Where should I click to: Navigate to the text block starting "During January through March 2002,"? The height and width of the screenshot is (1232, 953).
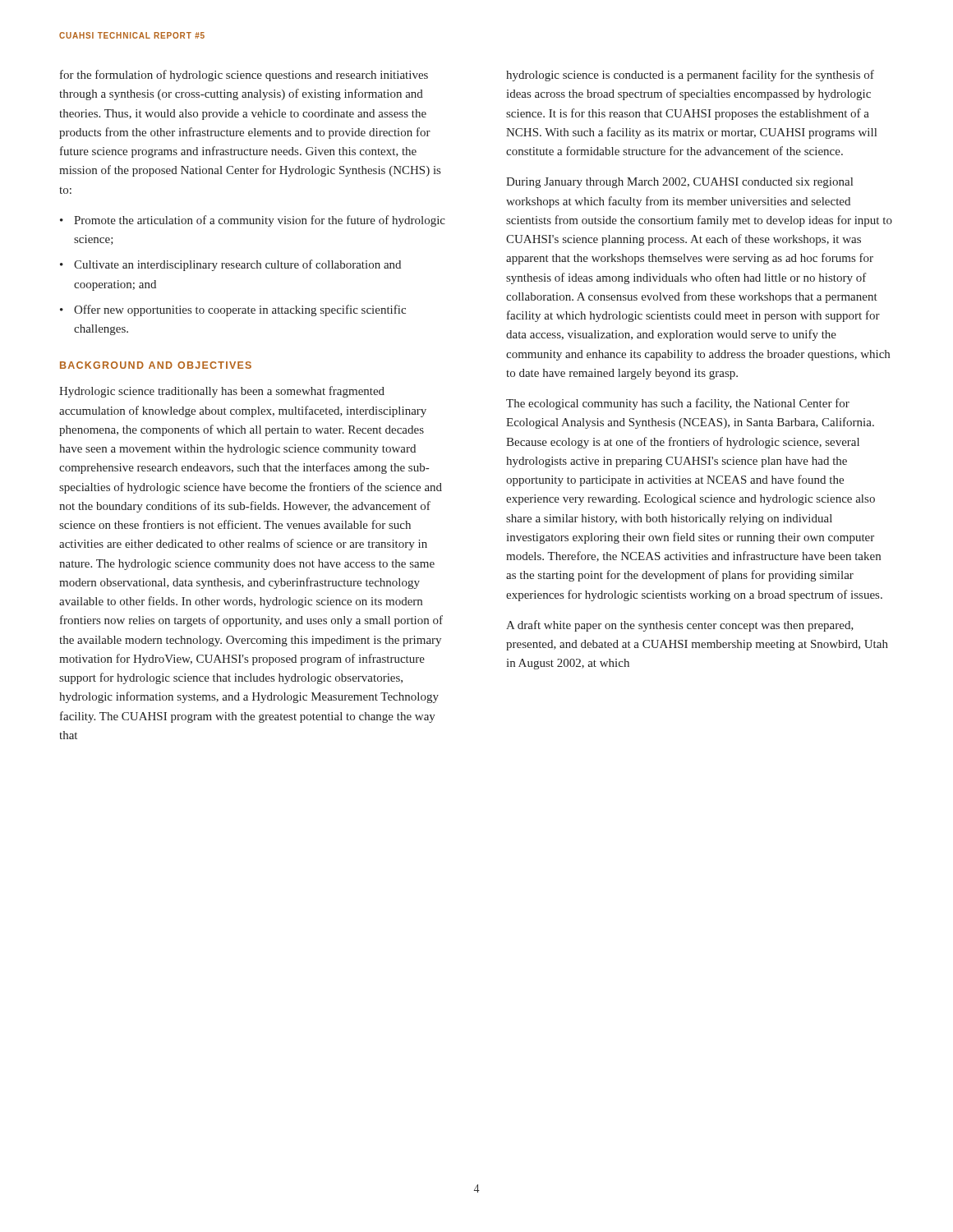click(x=700, y=278)
